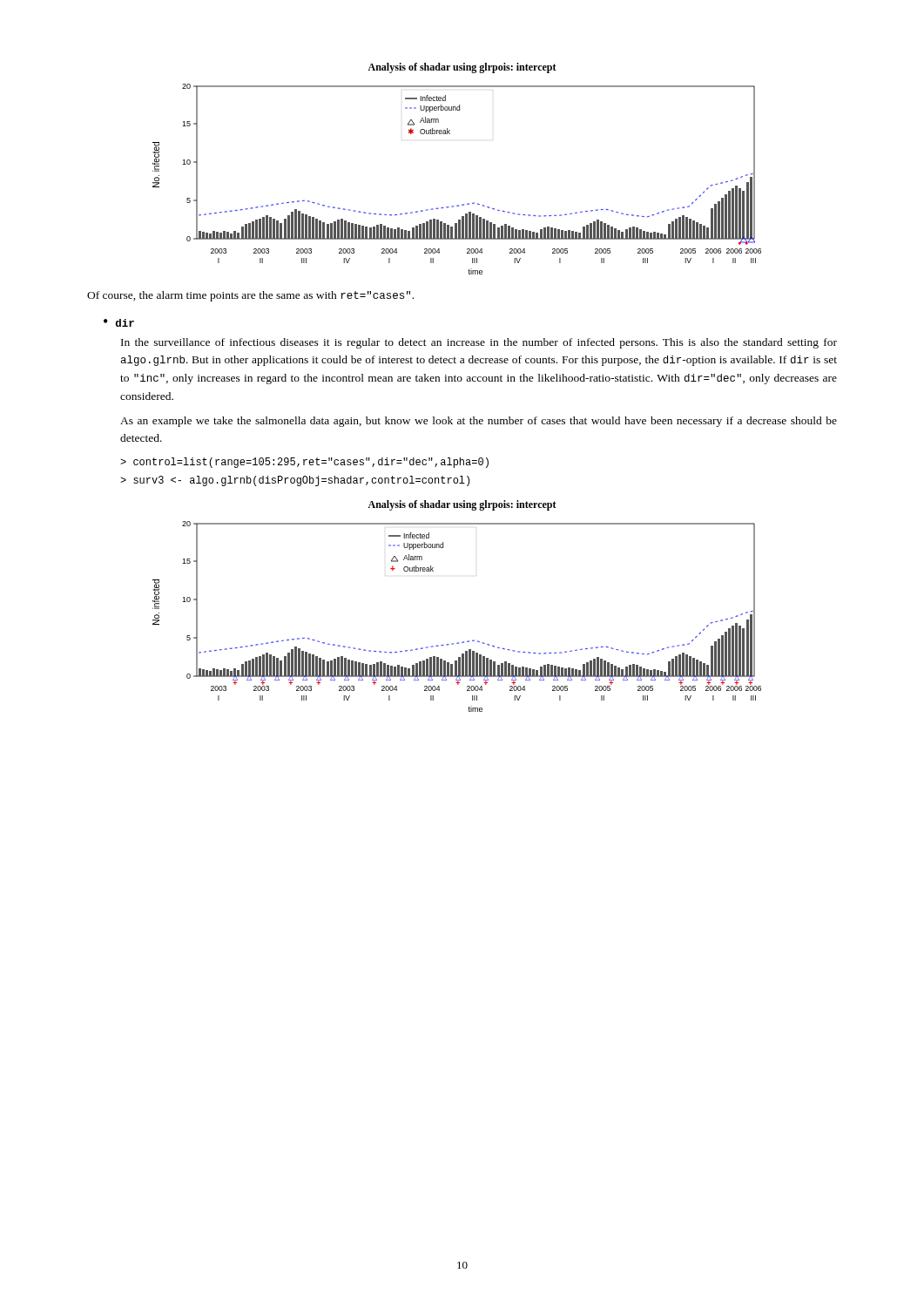Locate the passage starting "• dir"

click(x=119, y=322)
